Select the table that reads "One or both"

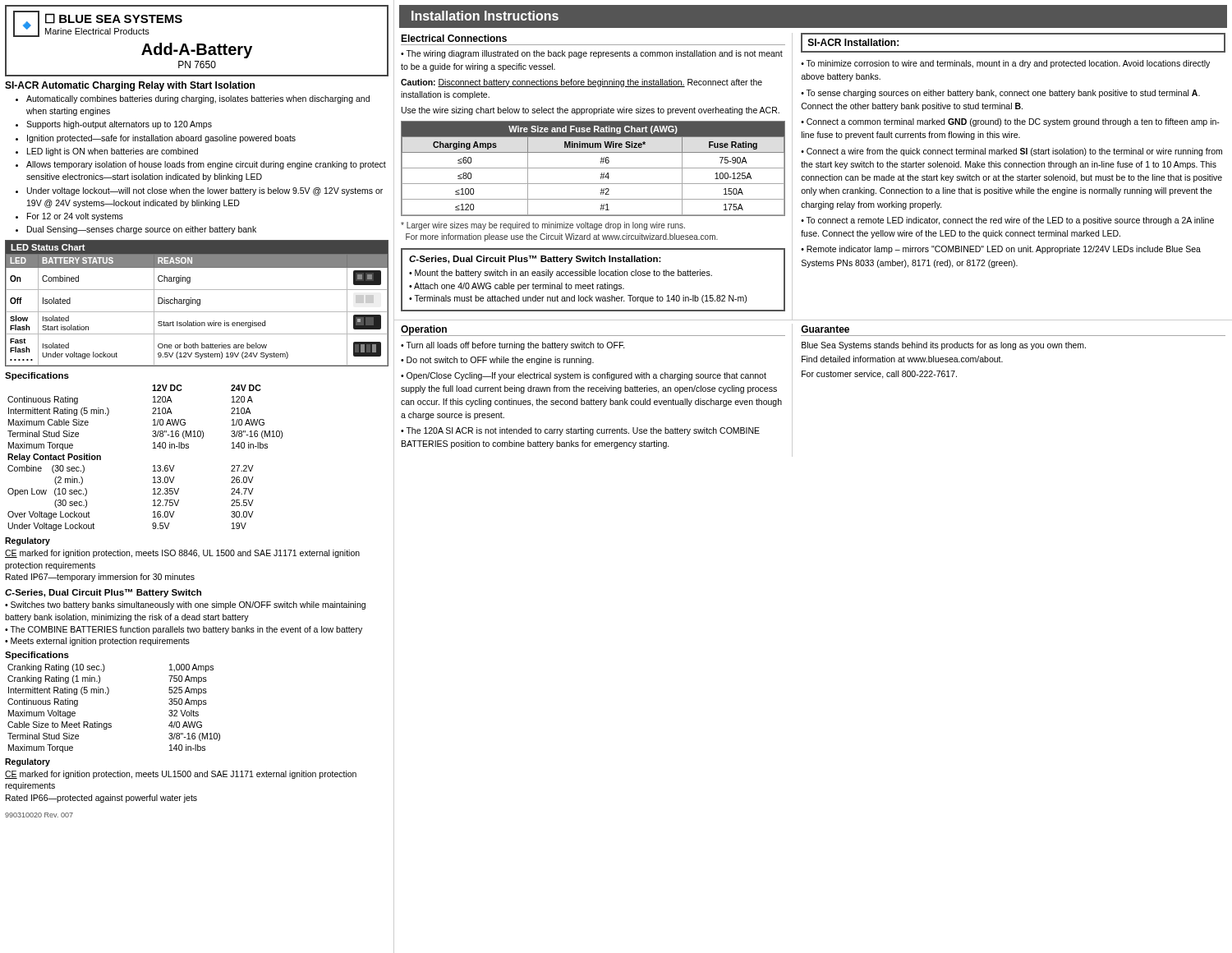point(197,303)
